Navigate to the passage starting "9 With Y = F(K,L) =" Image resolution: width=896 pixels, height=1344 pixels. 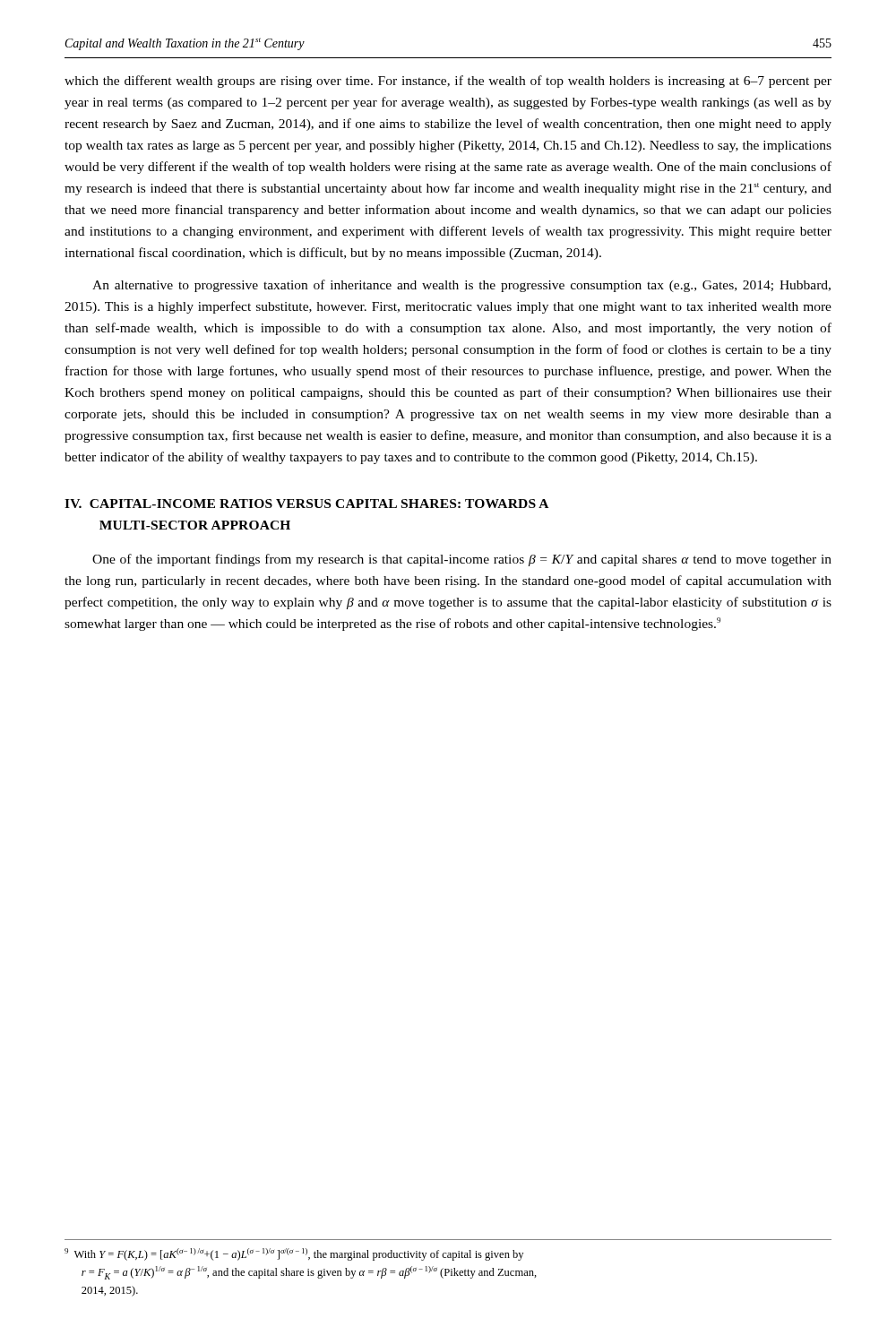pos(448,1272)
